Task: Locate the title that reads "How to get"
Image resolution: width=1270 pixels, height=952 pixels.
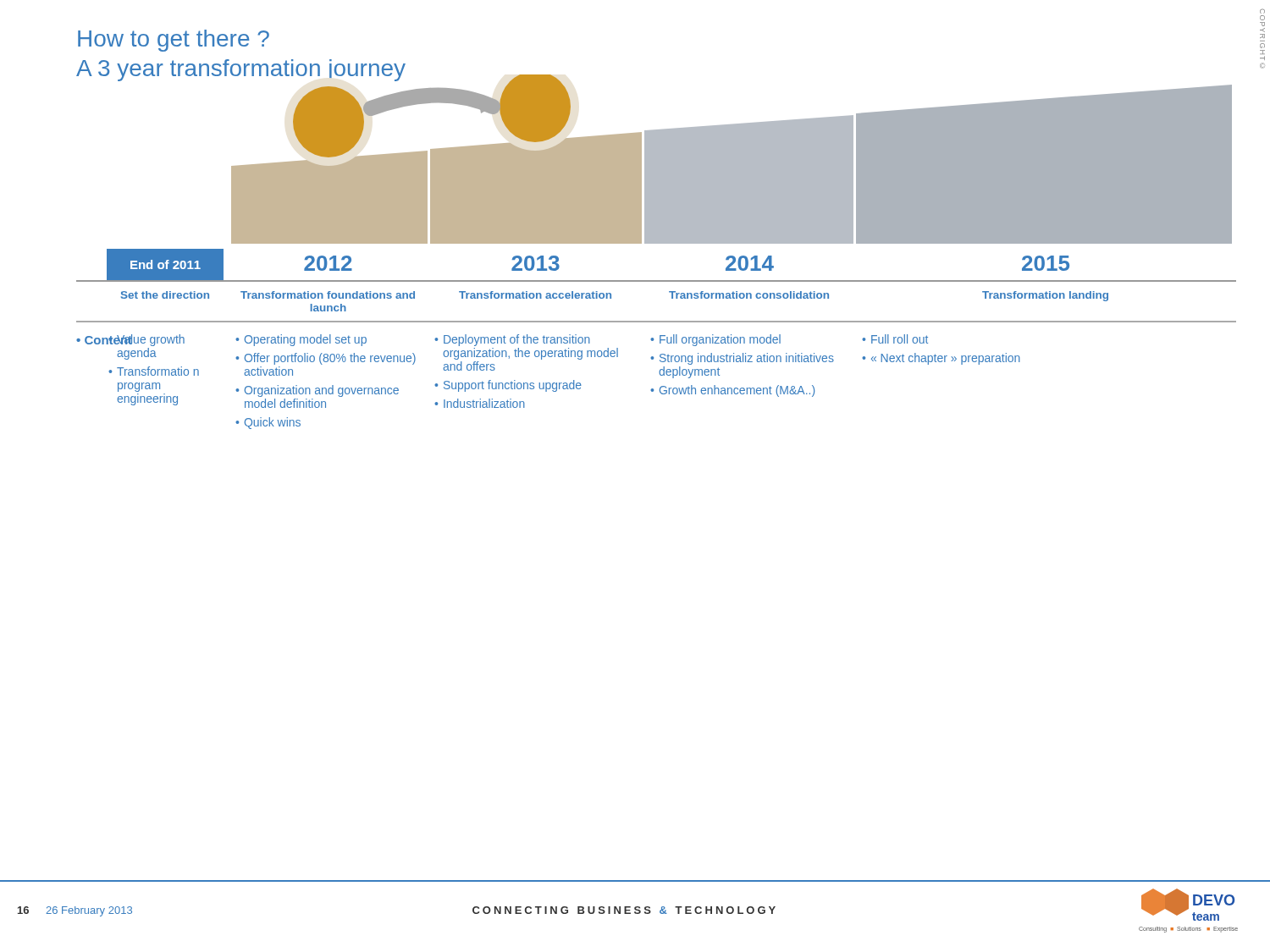Action: 241,53
